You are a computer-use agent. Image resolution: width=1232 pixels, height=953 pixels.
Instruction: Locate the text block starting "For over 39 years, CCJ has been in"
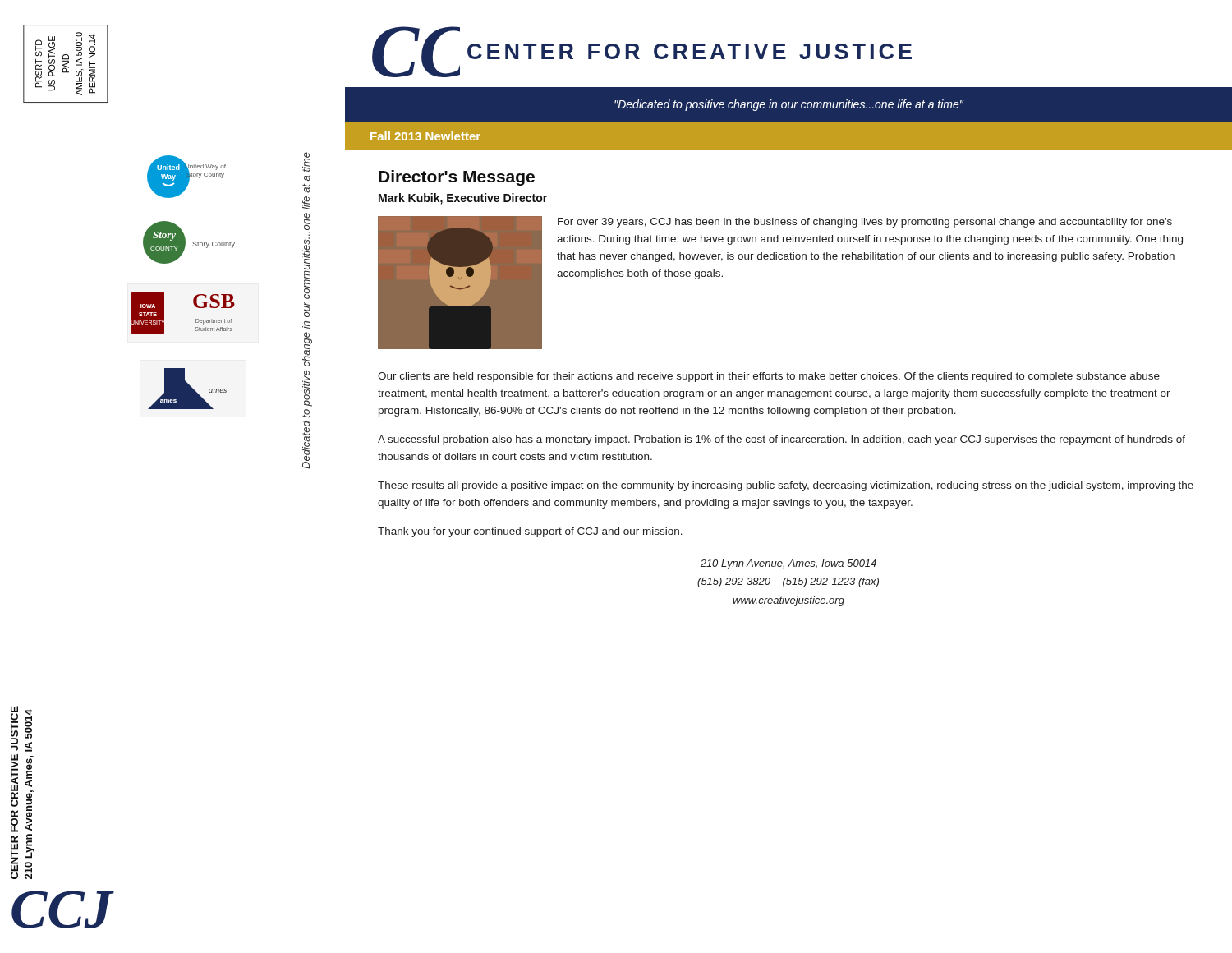pyautogui.click(x=781, y=282)
